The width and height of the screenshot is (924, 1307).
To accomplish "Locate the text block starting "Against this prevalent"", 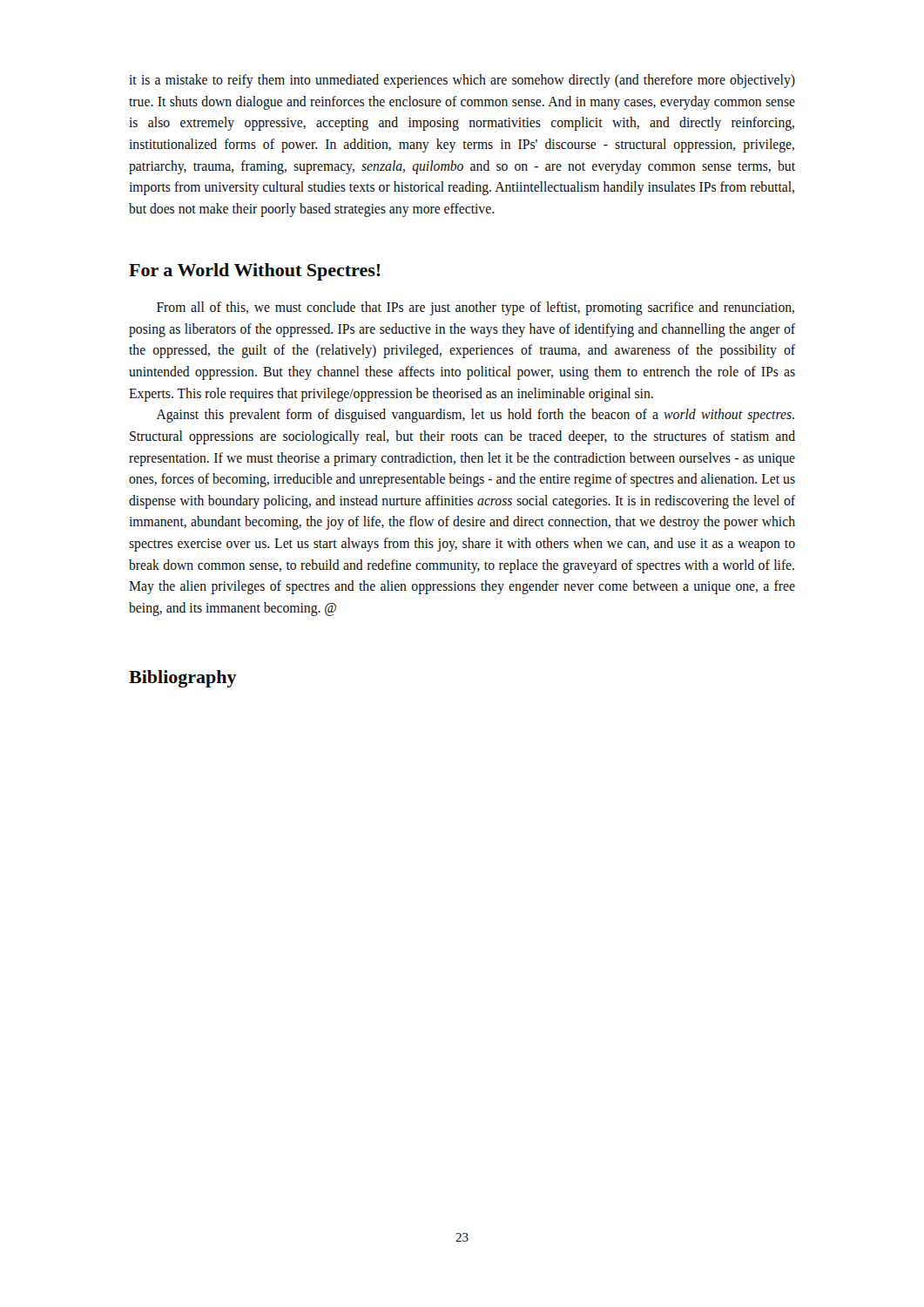I will pos(462,511).
